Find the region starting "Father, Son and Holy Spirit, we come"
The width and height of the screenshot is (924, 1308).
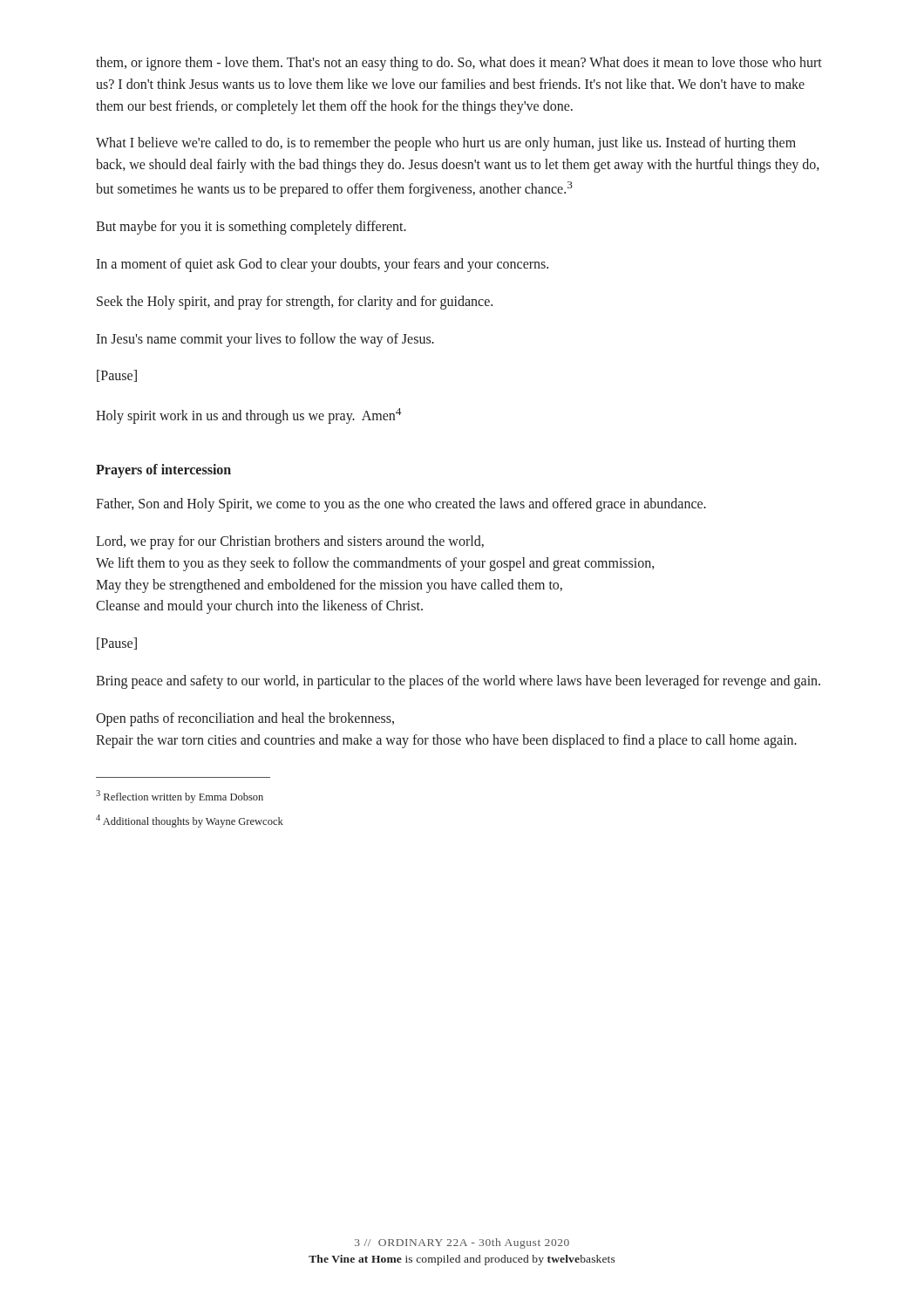pos(462,505)
